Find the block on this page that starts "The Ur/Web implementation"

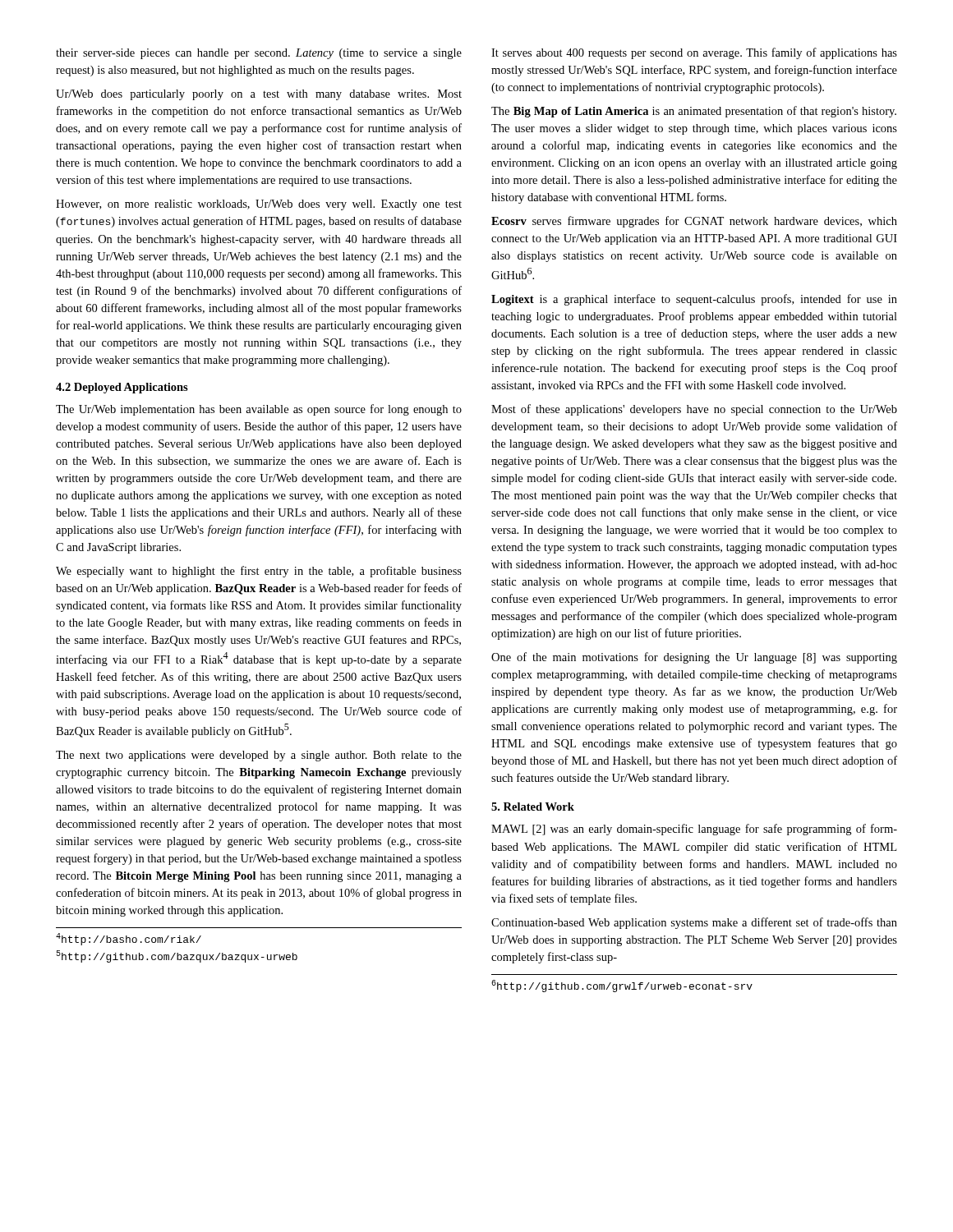[259, 479]
